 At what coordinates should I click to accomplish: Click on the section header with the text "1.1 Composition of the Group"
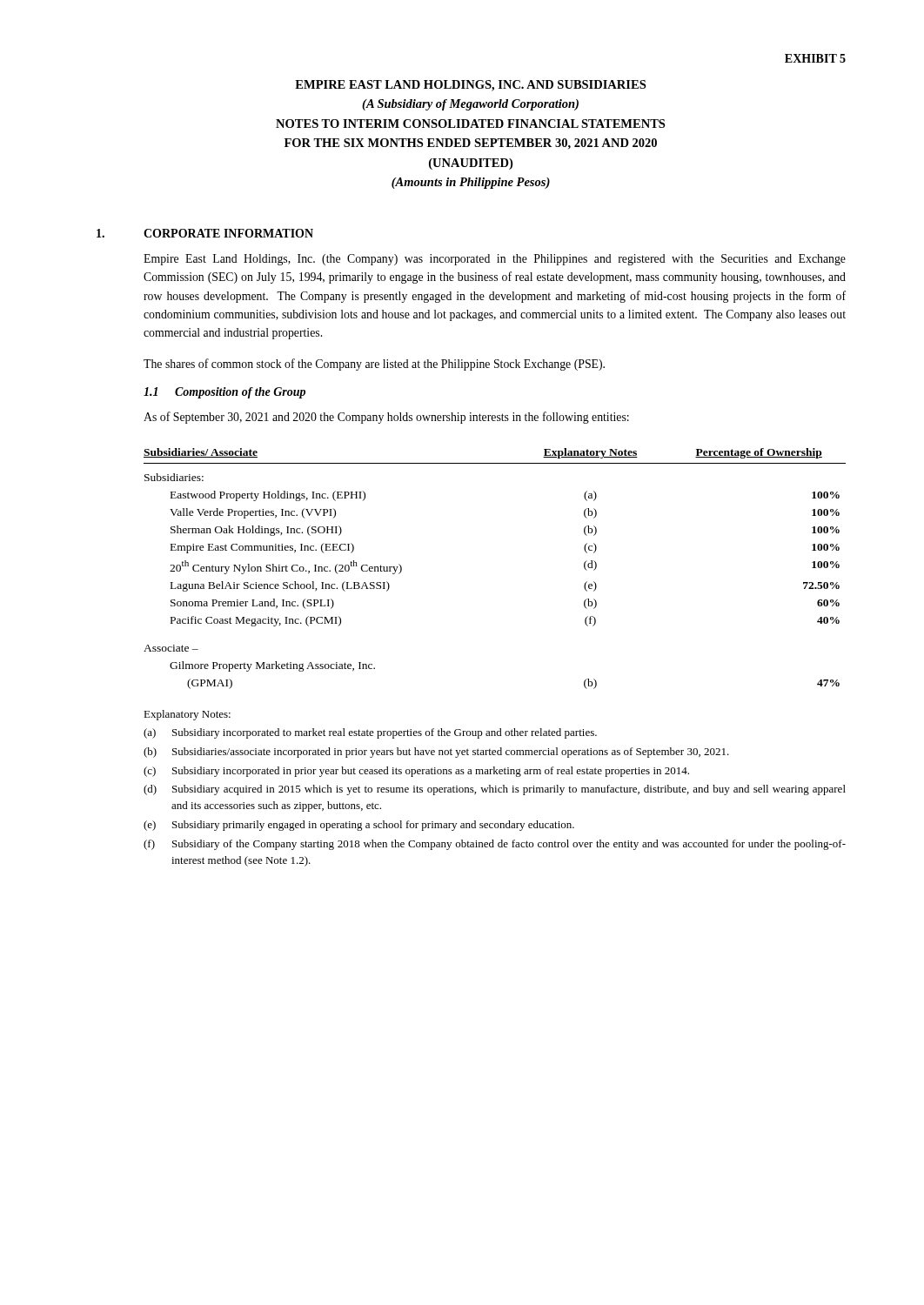click(x=225, y=392)
